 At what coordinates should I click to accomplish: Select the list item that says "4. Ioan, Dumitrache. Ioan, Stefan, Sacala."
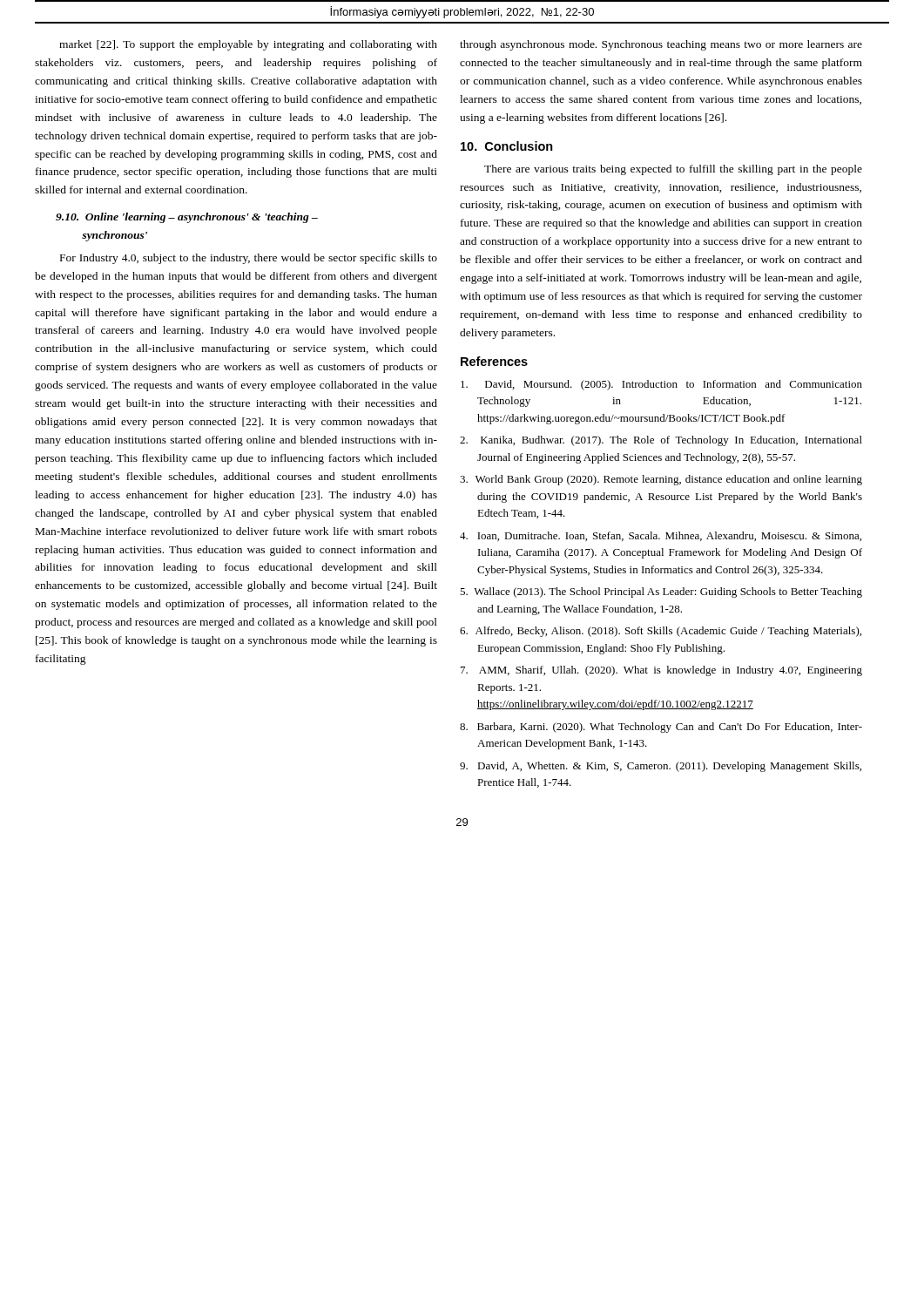[661, 552]
